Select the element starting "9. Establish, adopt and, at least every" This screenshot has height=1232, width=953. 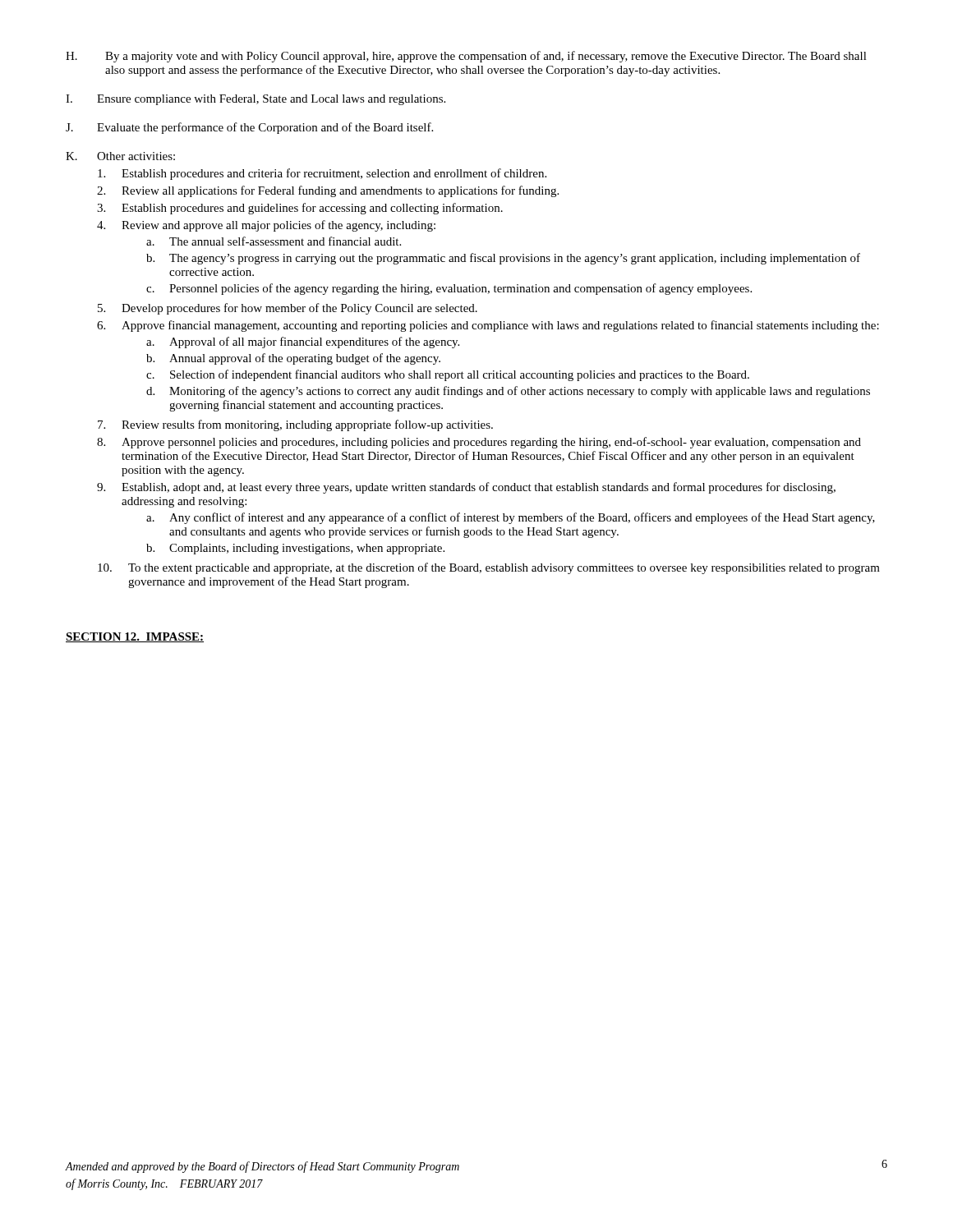492,519
